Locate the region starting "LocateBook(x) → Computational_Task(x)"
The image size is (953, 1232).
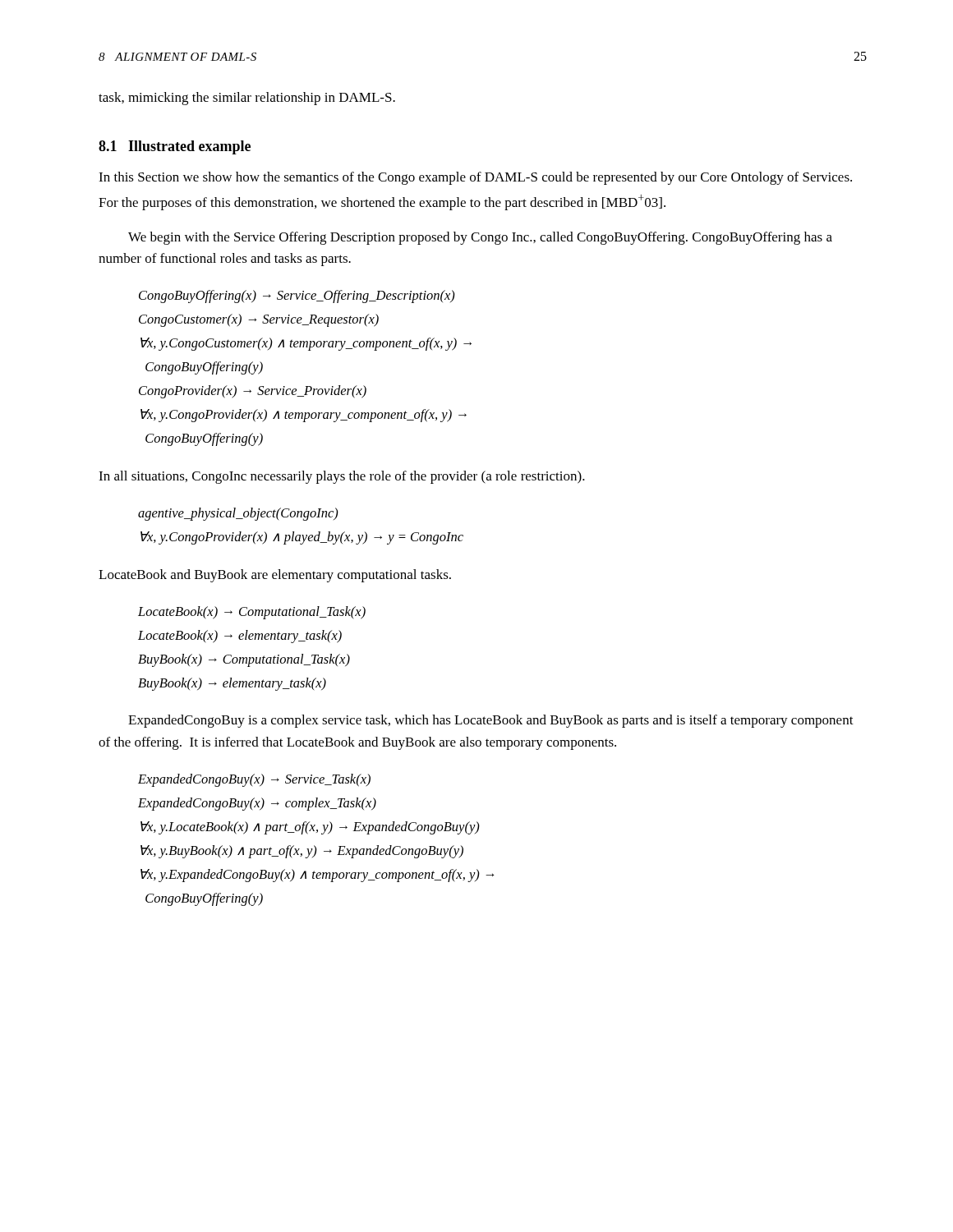pyautogui.click(x=252, y=647)
